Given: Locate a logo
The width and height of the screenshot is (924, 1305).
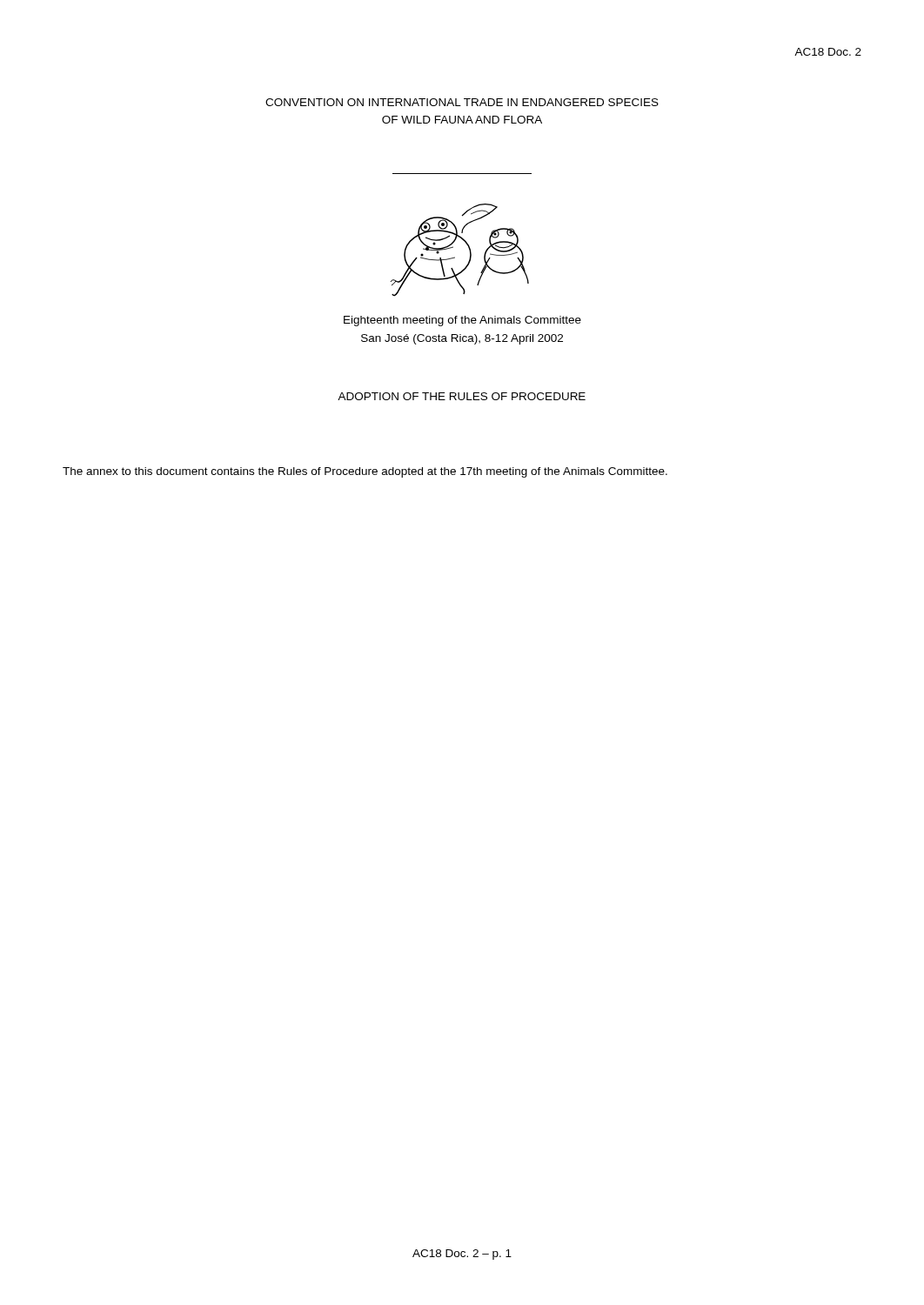Looking at the screenshot, I should coord(462,242).
